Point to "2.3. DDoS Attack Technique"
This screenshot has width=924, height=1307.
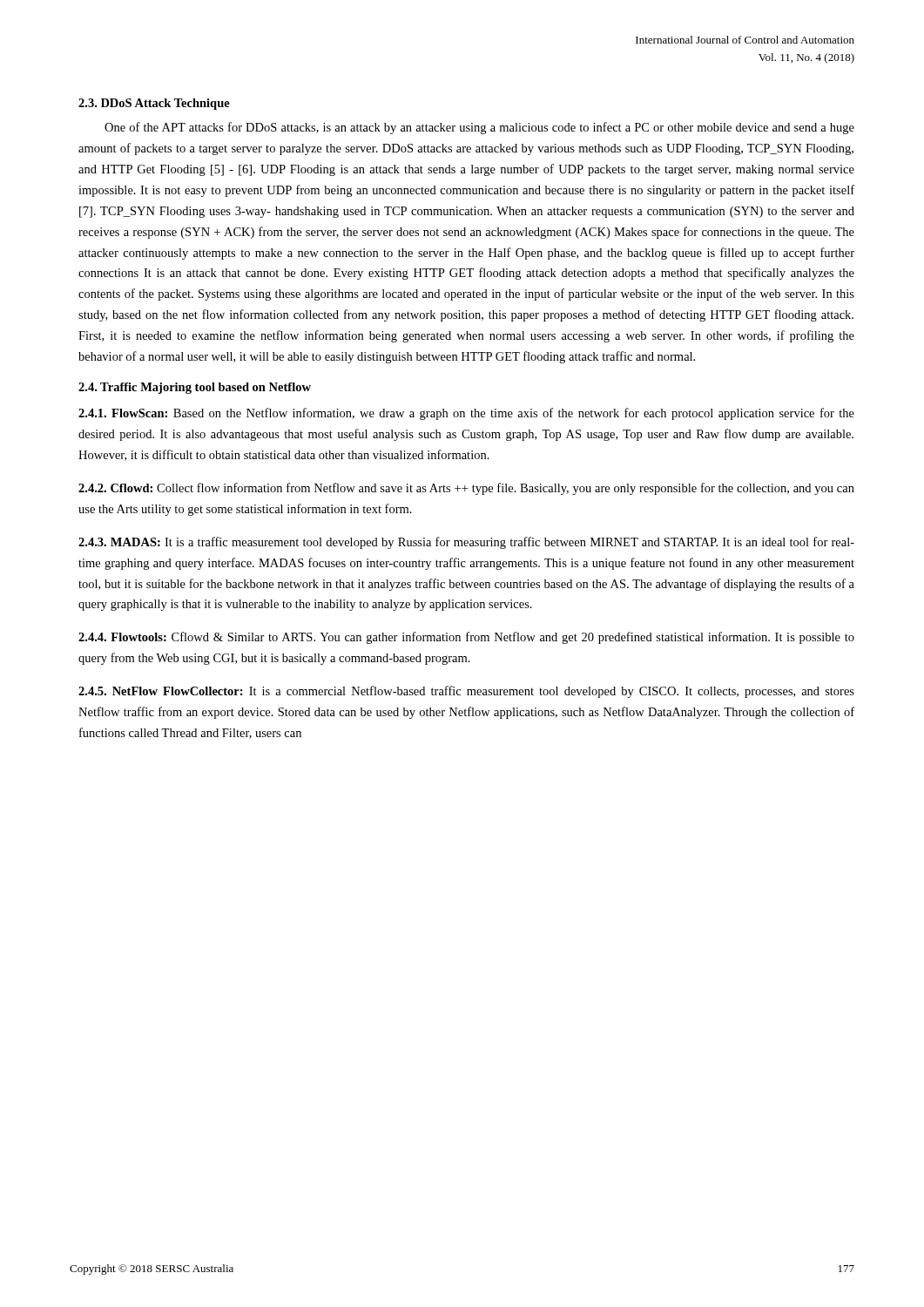[x=154, y=103]
